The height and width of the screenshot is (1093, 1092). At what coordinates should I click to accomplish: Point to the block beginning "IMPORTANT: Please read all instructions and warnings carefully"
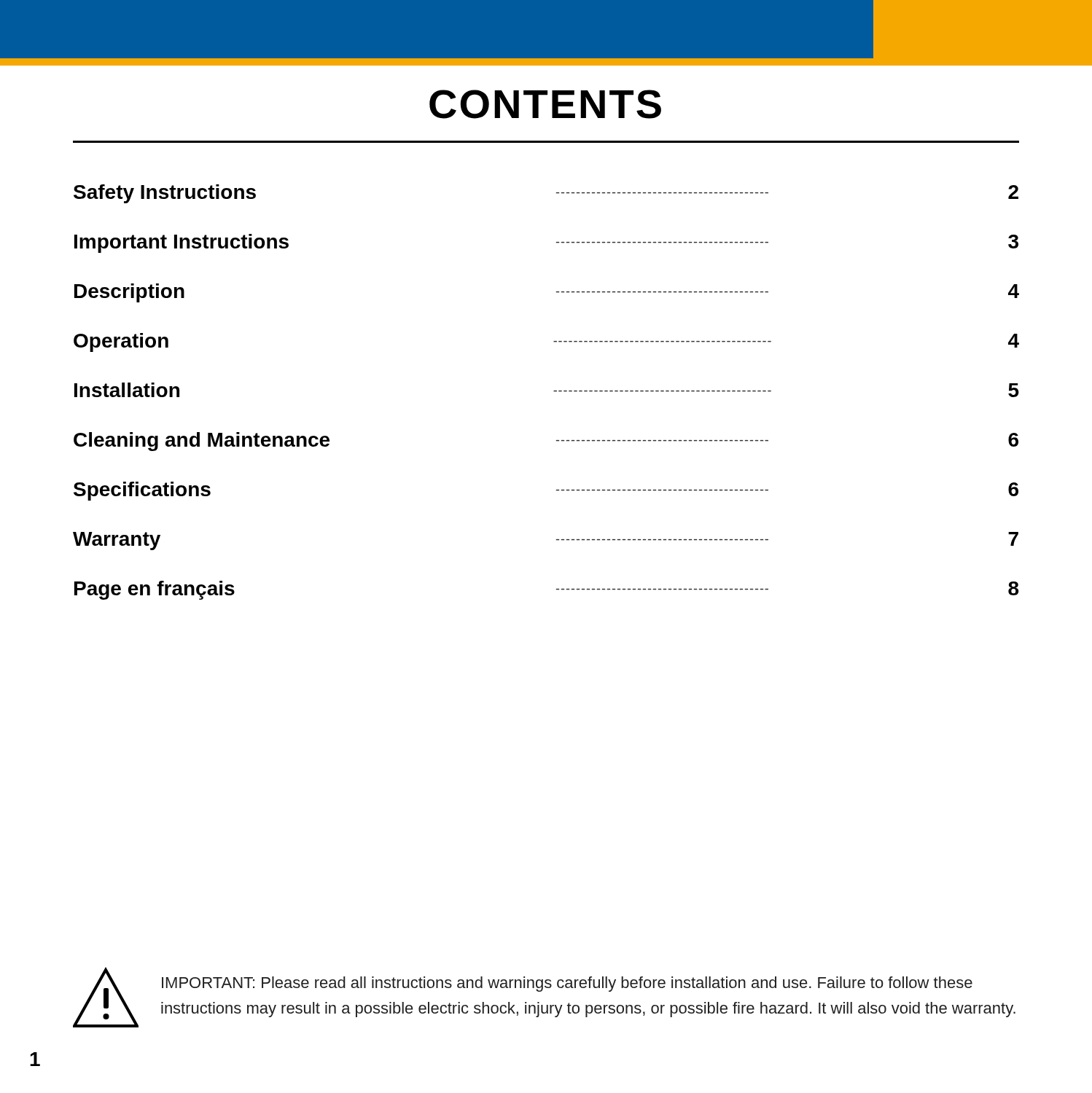pos(589,995)
